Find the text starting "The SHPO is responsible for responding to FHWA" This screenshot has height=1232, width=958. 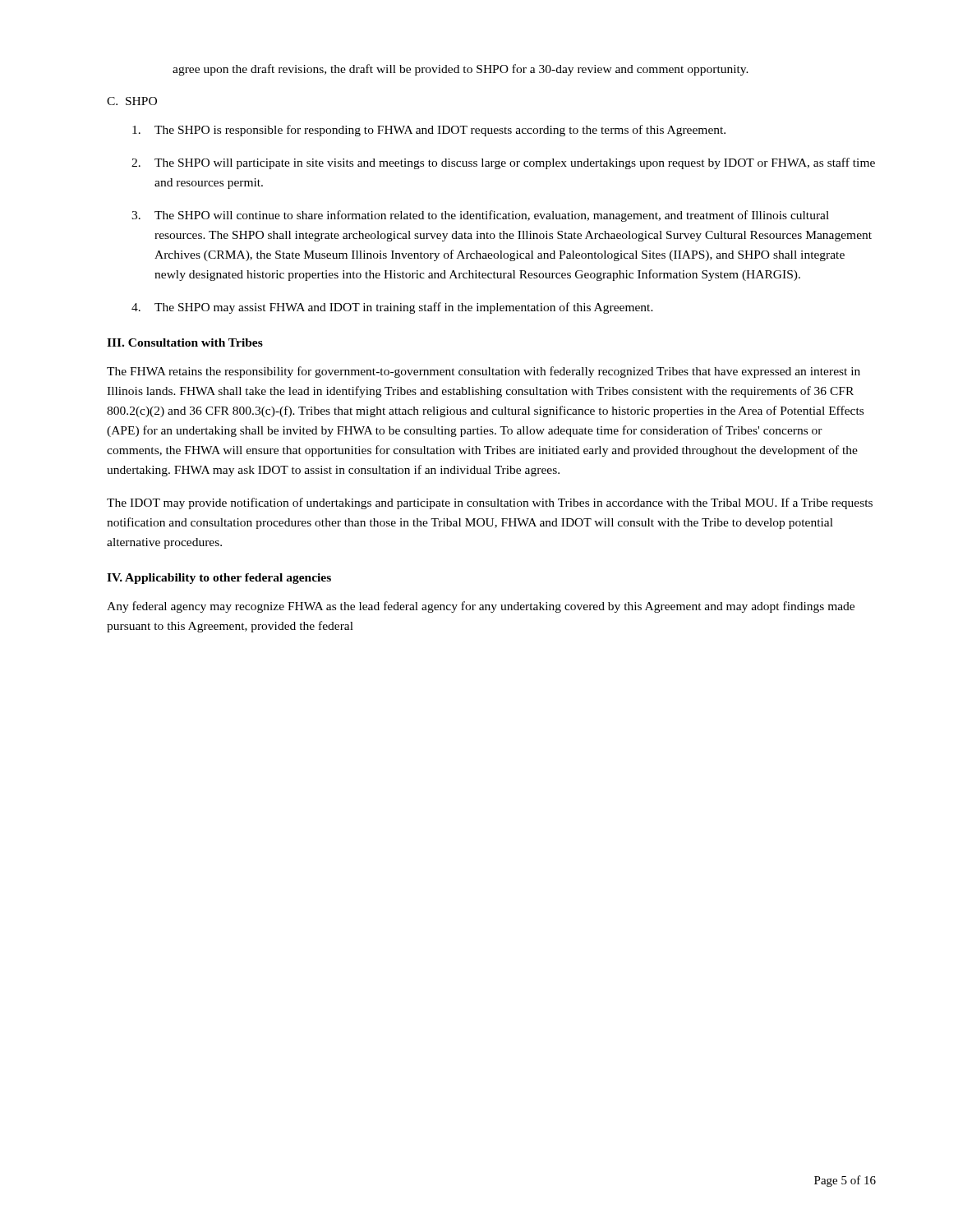pyautogui.click(x=504, y=130)
